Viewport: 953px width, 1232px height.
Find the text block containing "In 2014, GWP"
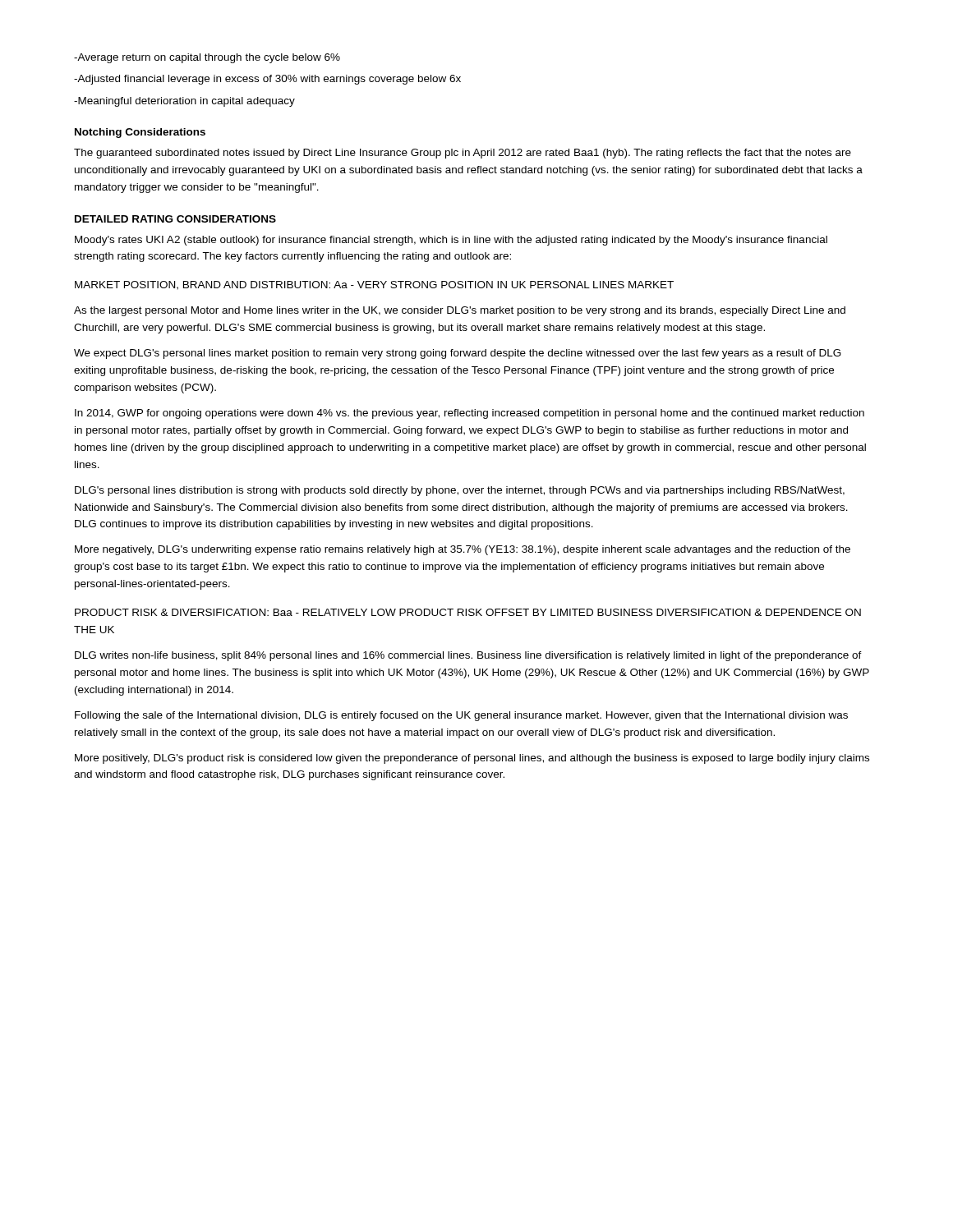pyautogui.click(x=470, y=438)
